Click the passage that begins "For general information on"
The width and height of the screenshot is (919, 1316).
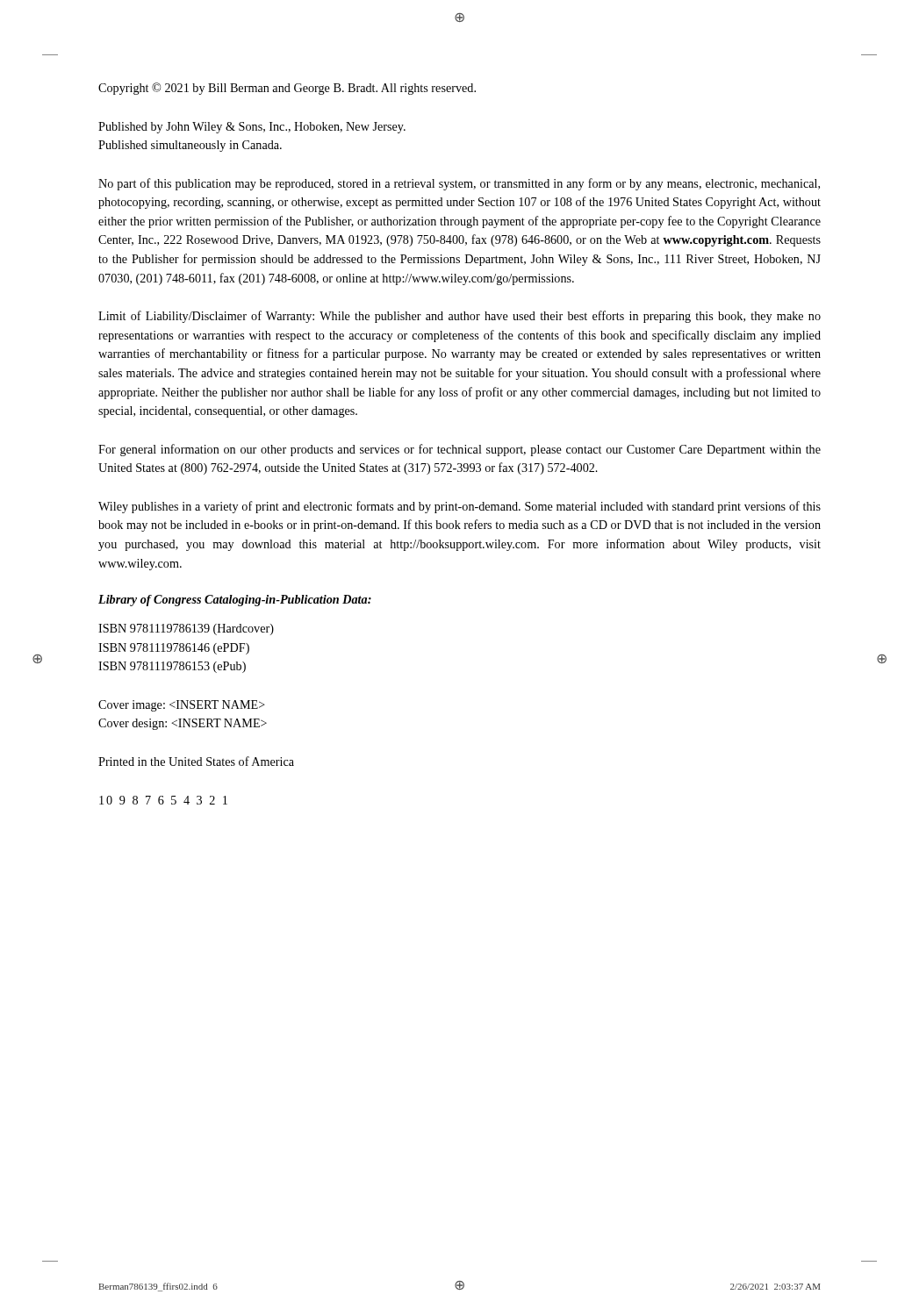pos(460,458)
